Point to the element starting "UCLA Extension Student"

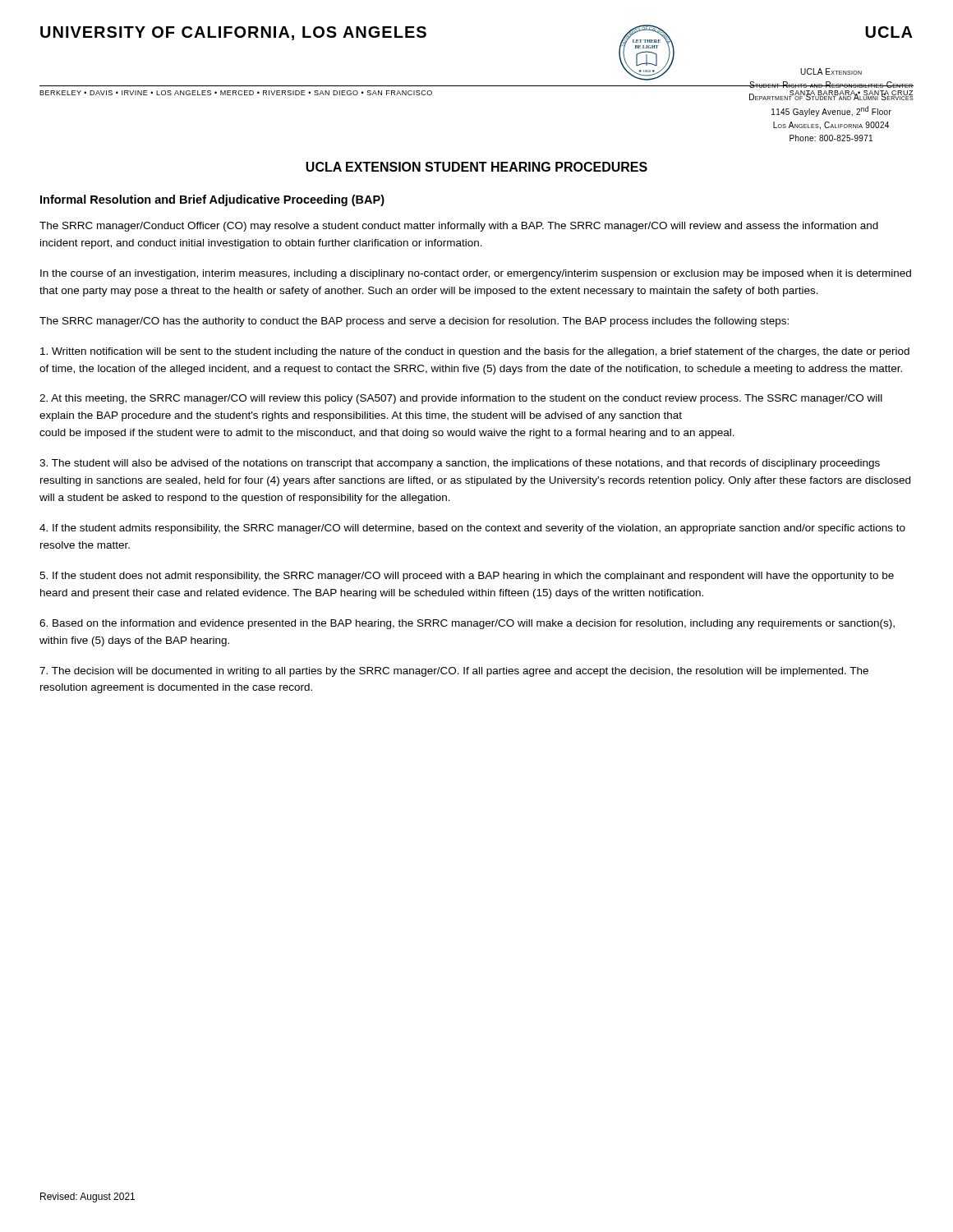point(831,105)
